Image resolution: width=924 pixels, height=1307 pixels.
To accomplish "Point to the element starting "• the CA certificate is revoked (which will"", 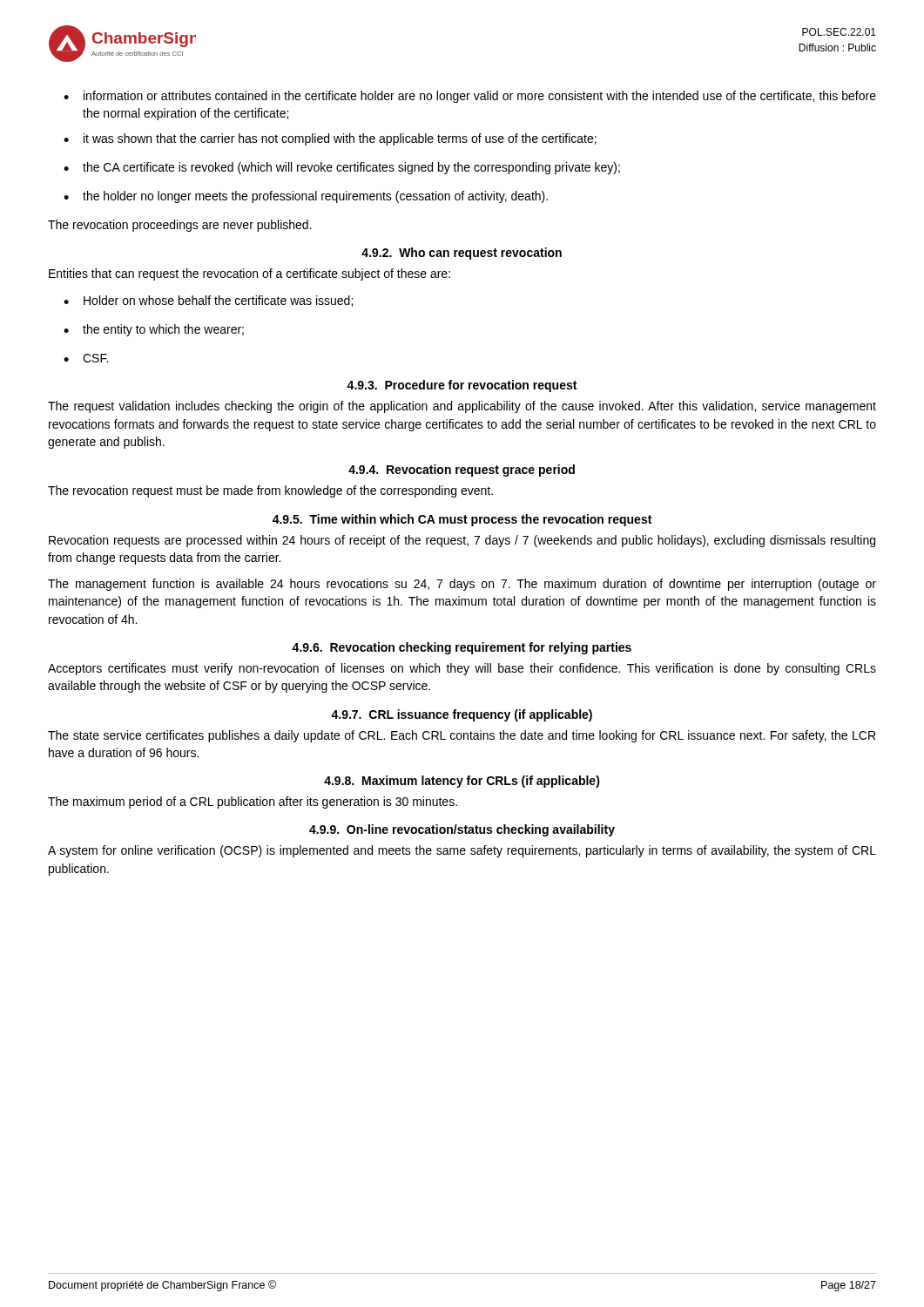I will coord(470,169).
